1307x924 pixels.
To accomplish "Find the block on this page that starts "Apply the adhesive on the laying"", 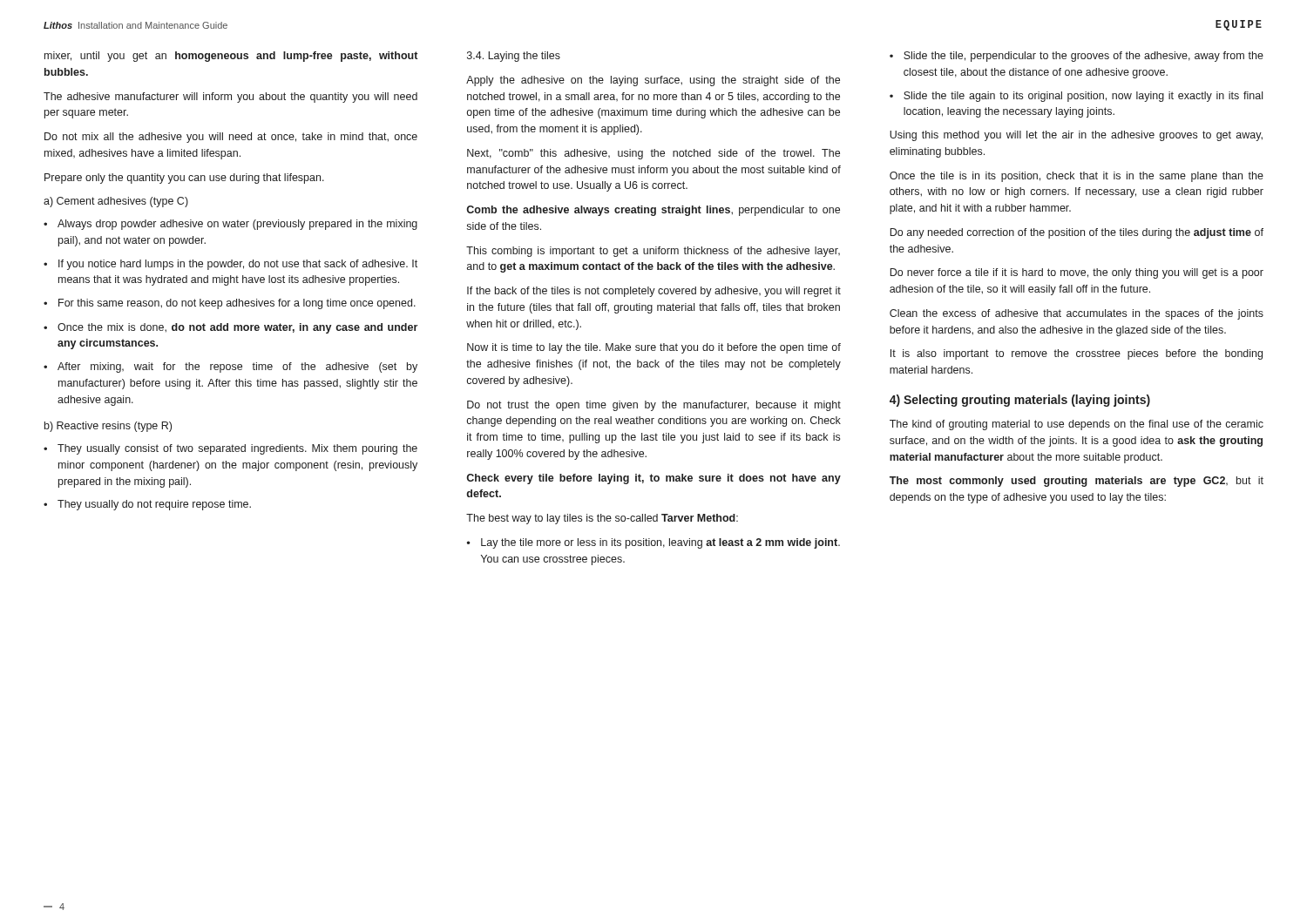I will coord(654,105).
